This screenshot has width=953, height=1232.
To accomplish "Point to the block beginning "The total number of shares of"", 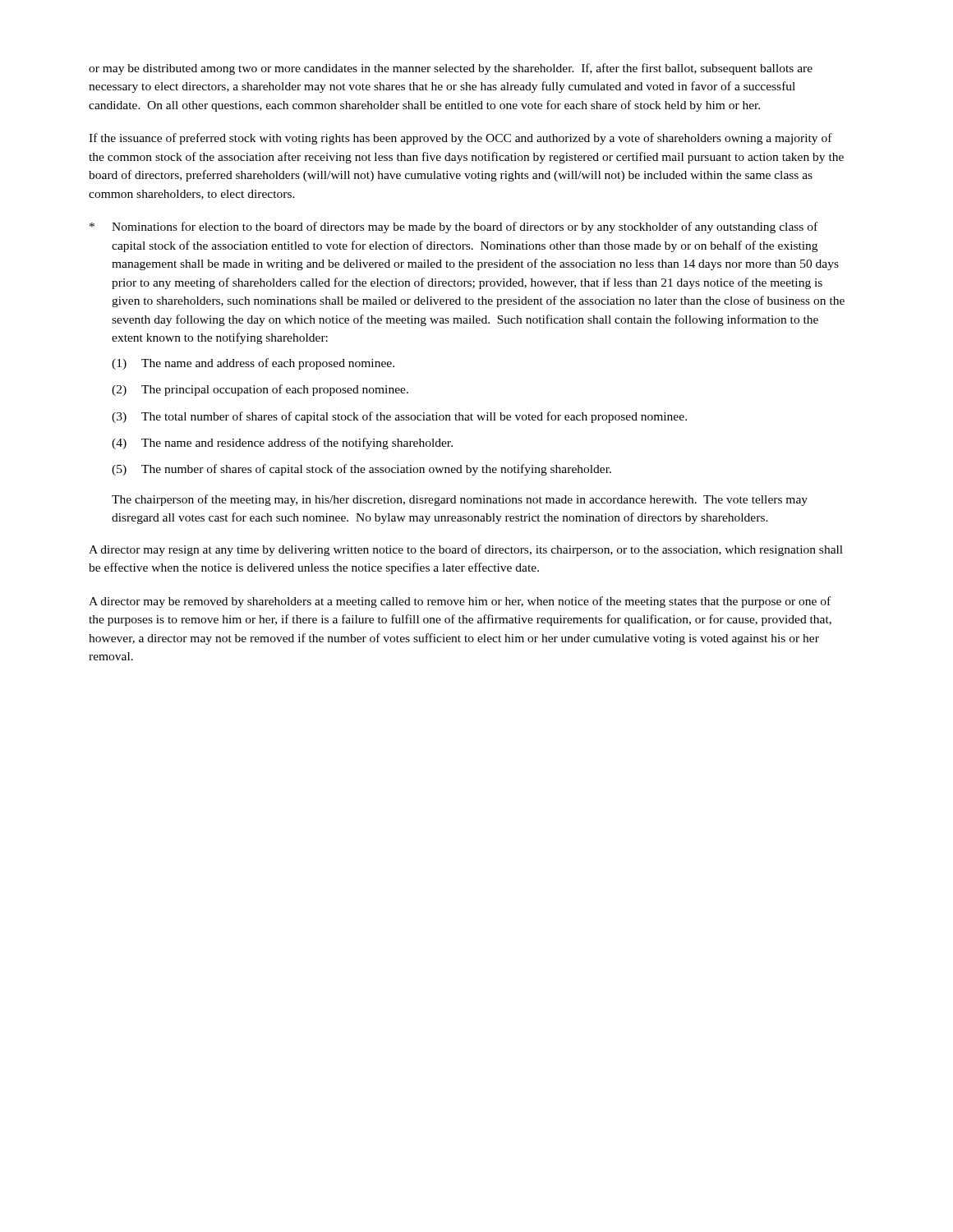I will (x=415, y=416).
